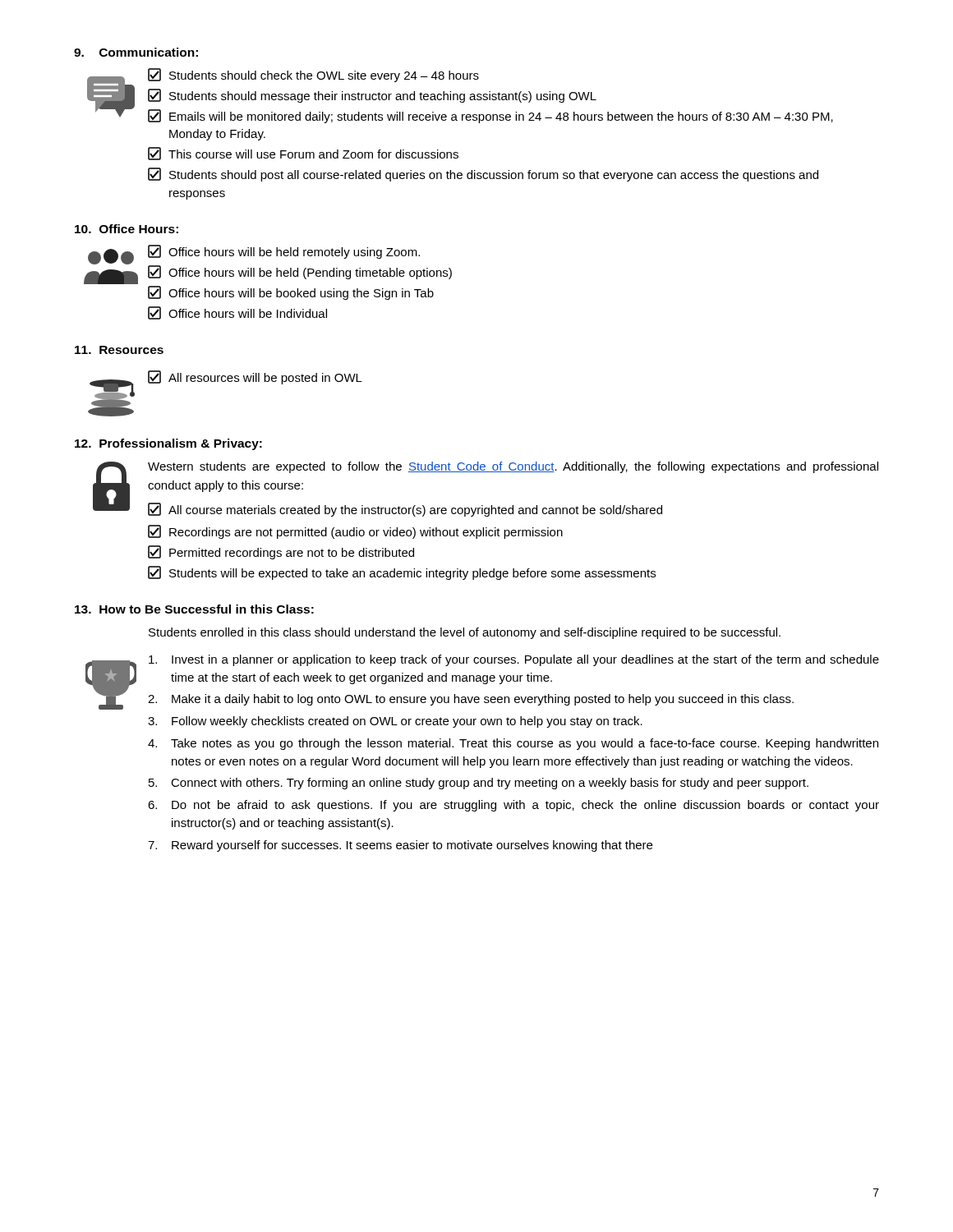Click on the text starting "Emails will be monitored daily; students"
This screenshot has height=1232, width=953.
click(x=513, y=125)
